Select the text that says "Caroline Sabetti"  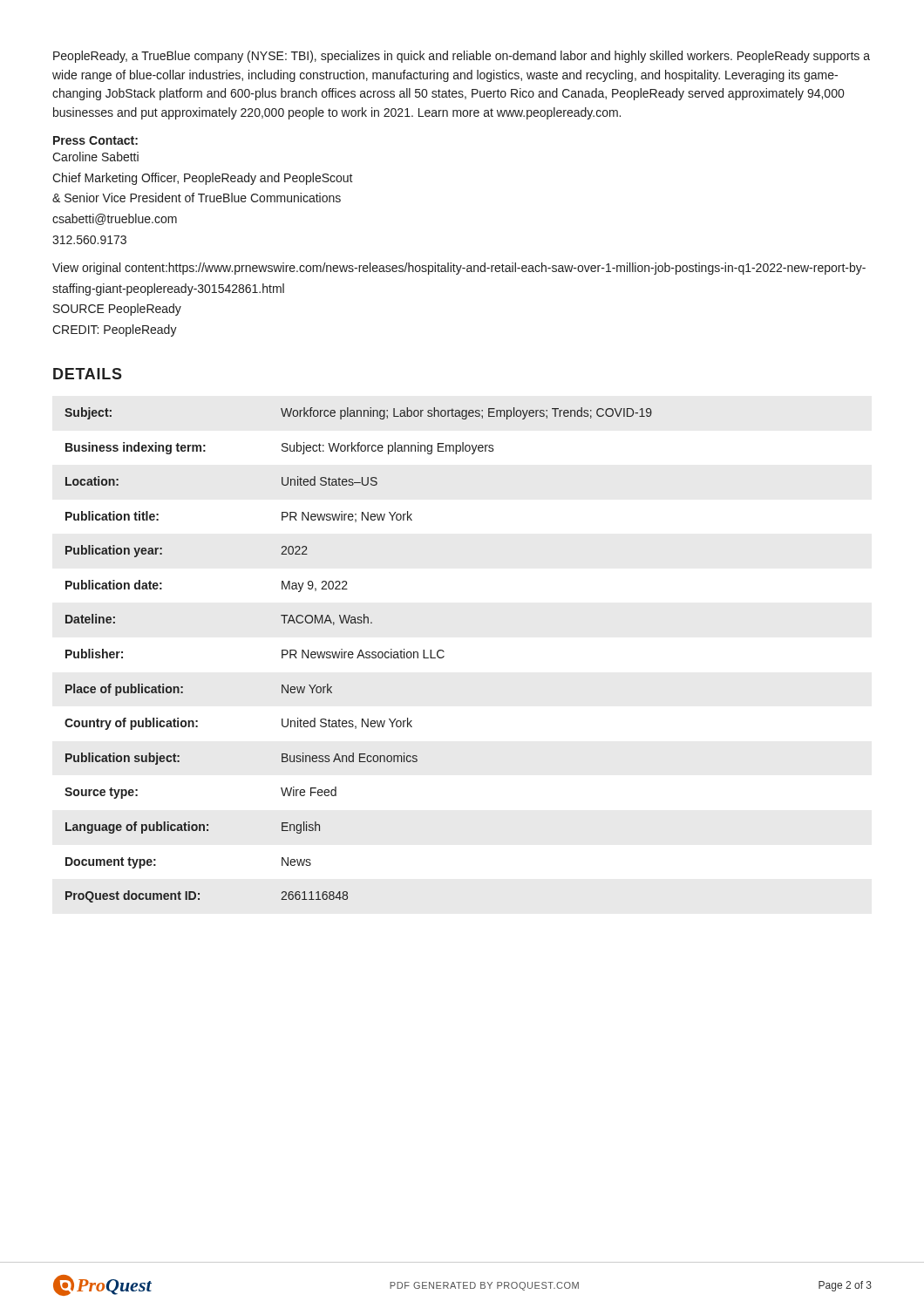coord(95,157)
